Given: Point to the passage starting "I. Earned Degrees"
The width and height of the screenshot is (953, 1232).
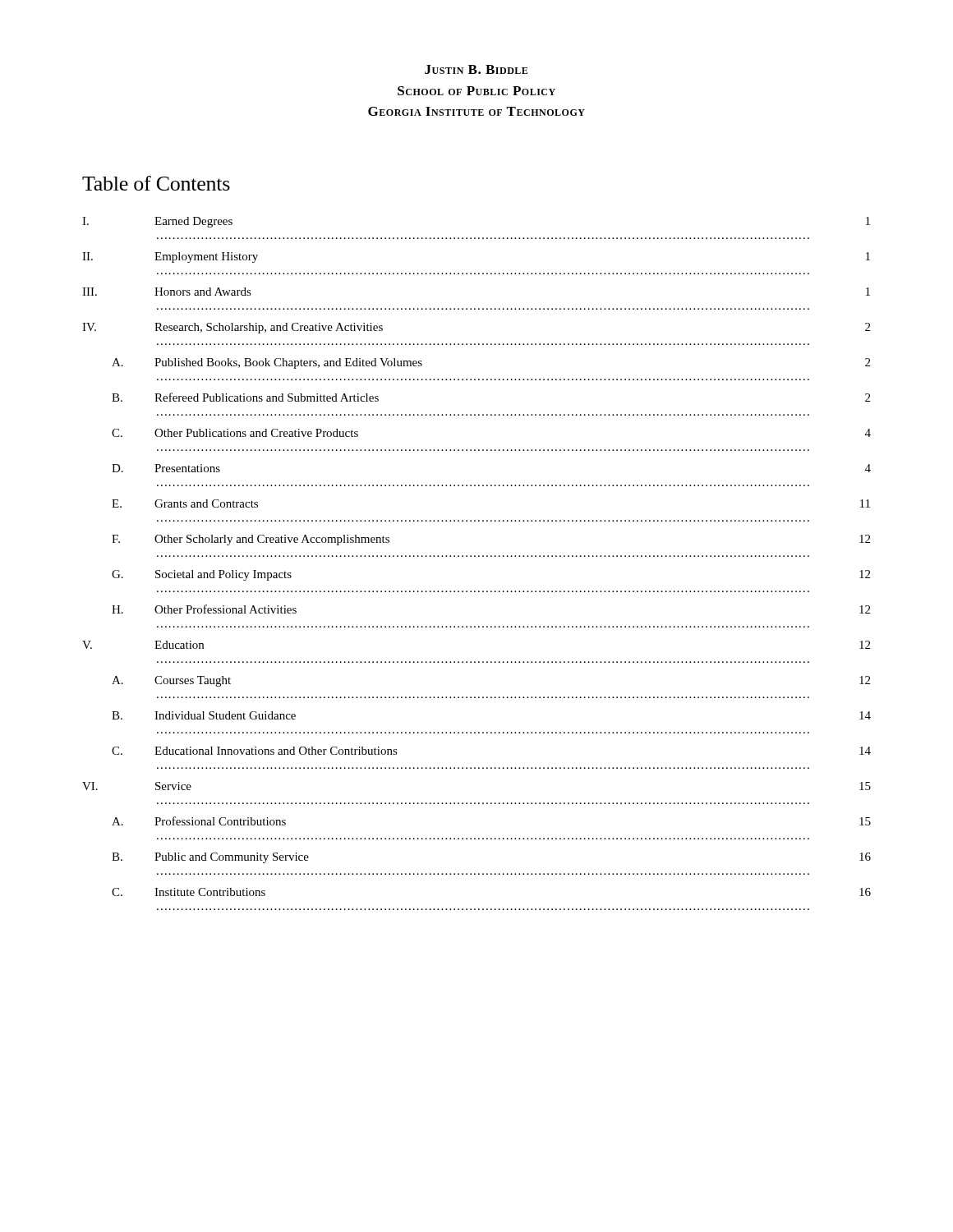Looking at the screenshot, I should [476, 228].
